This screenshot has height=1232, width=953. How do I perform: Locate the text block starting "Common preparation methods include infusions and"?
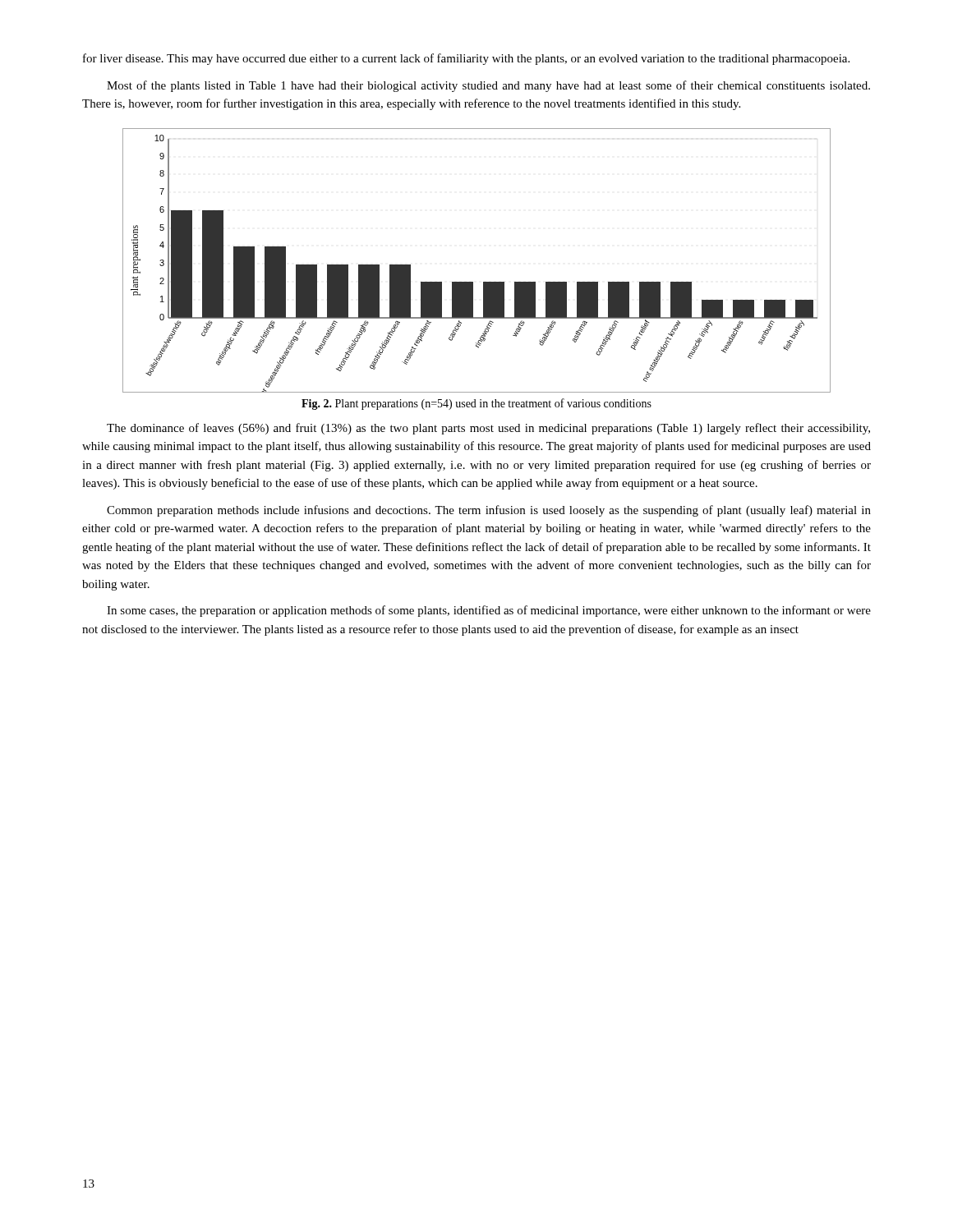(476, 547)
